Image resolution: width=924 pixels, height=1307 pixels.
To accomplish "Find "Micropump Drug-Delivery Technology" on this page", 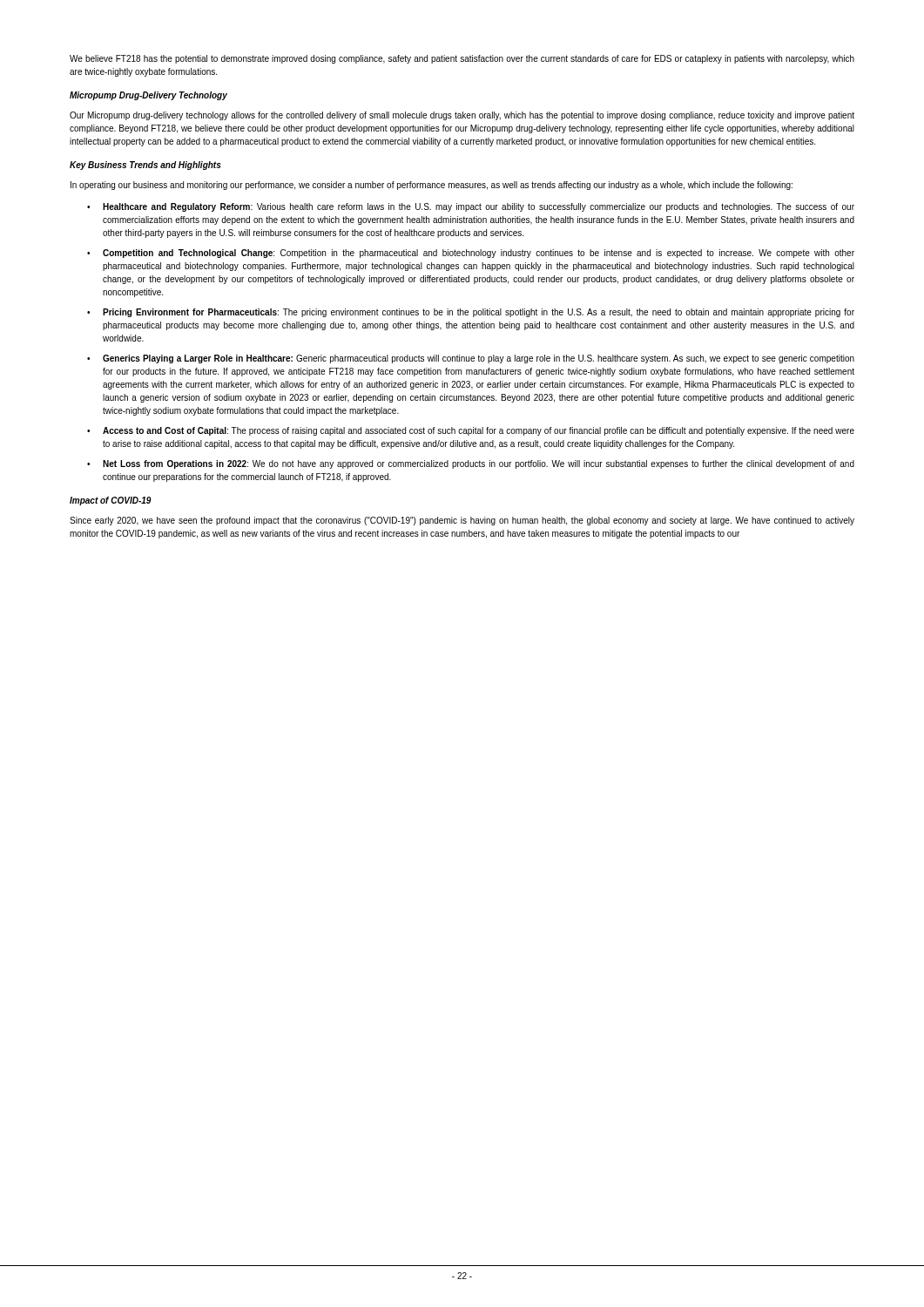I will tap(148, 95).
